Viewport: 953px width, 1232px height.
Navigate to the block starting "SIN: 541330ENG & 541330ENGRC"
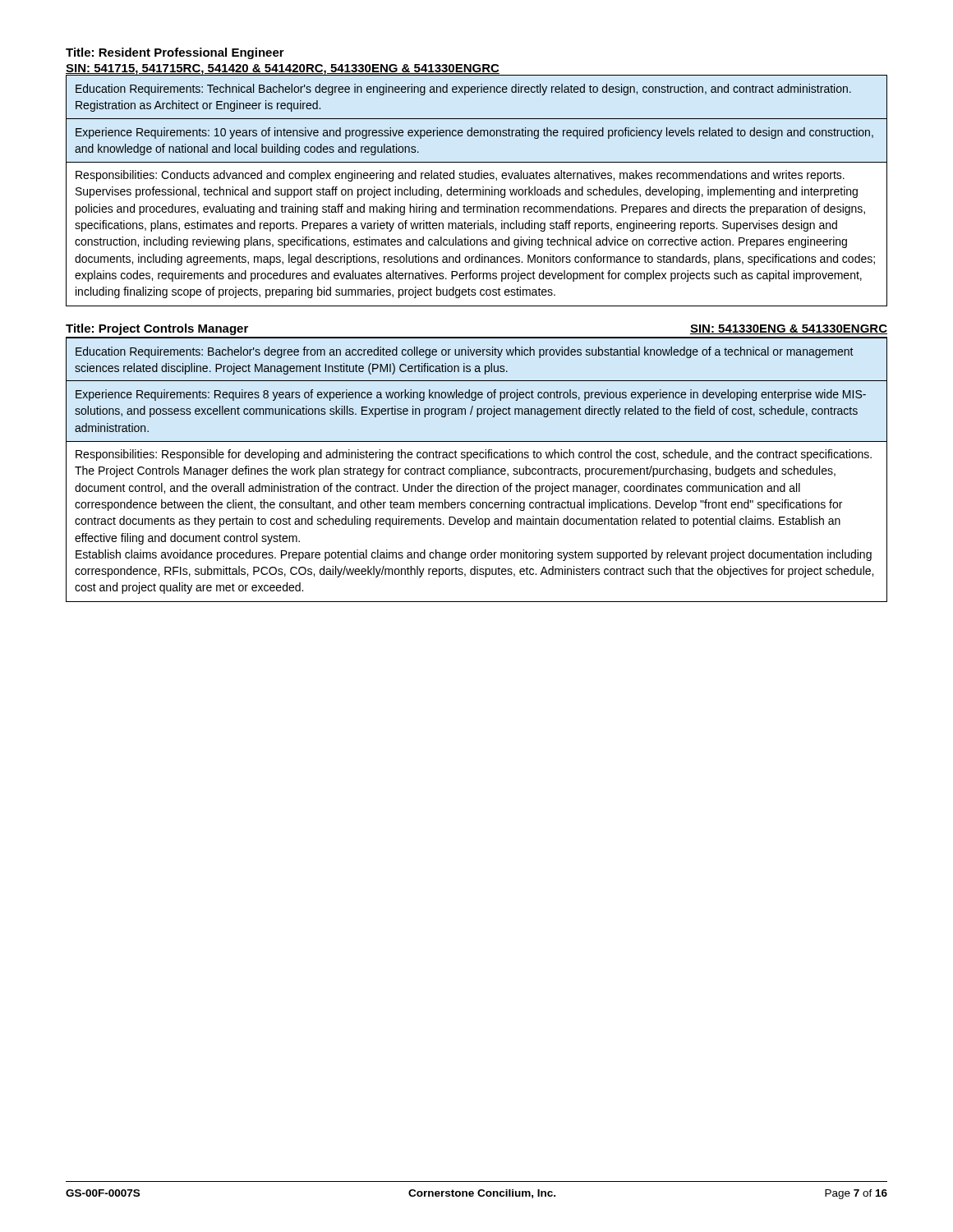click(789, 328)
